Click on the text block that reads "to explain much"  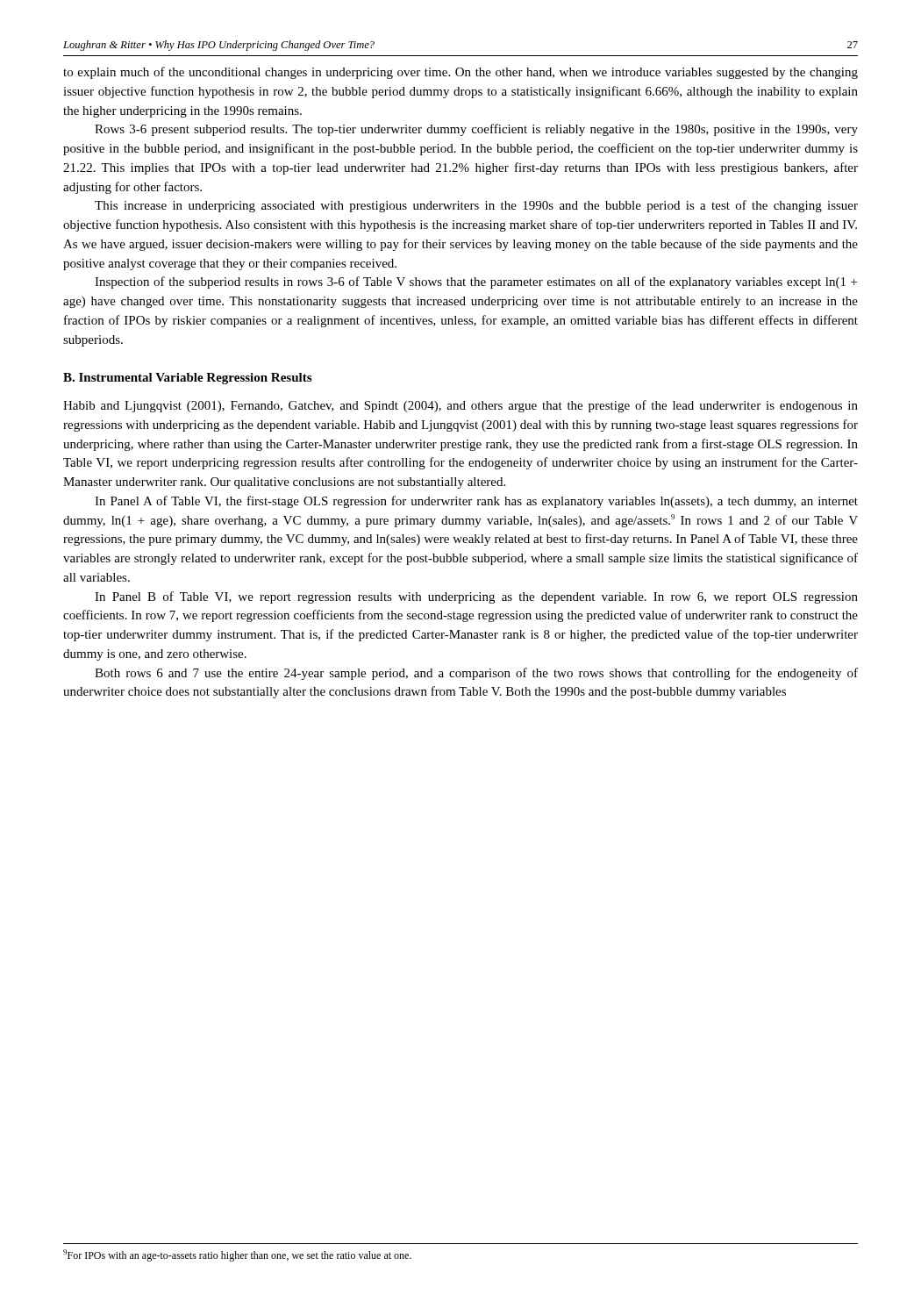coord(460,206)
